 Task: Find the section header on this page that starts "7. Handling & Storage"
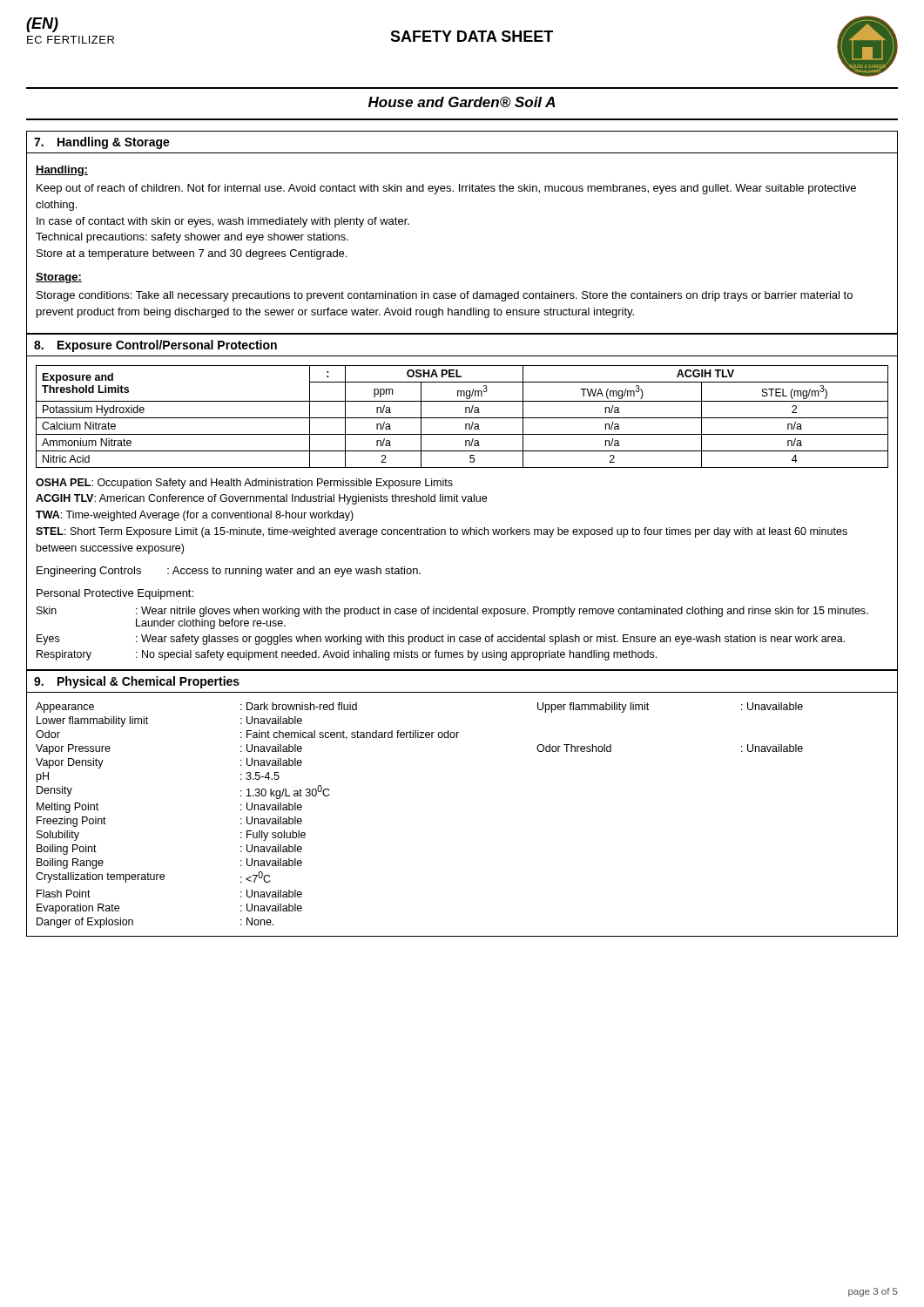[x=462, y=232]
